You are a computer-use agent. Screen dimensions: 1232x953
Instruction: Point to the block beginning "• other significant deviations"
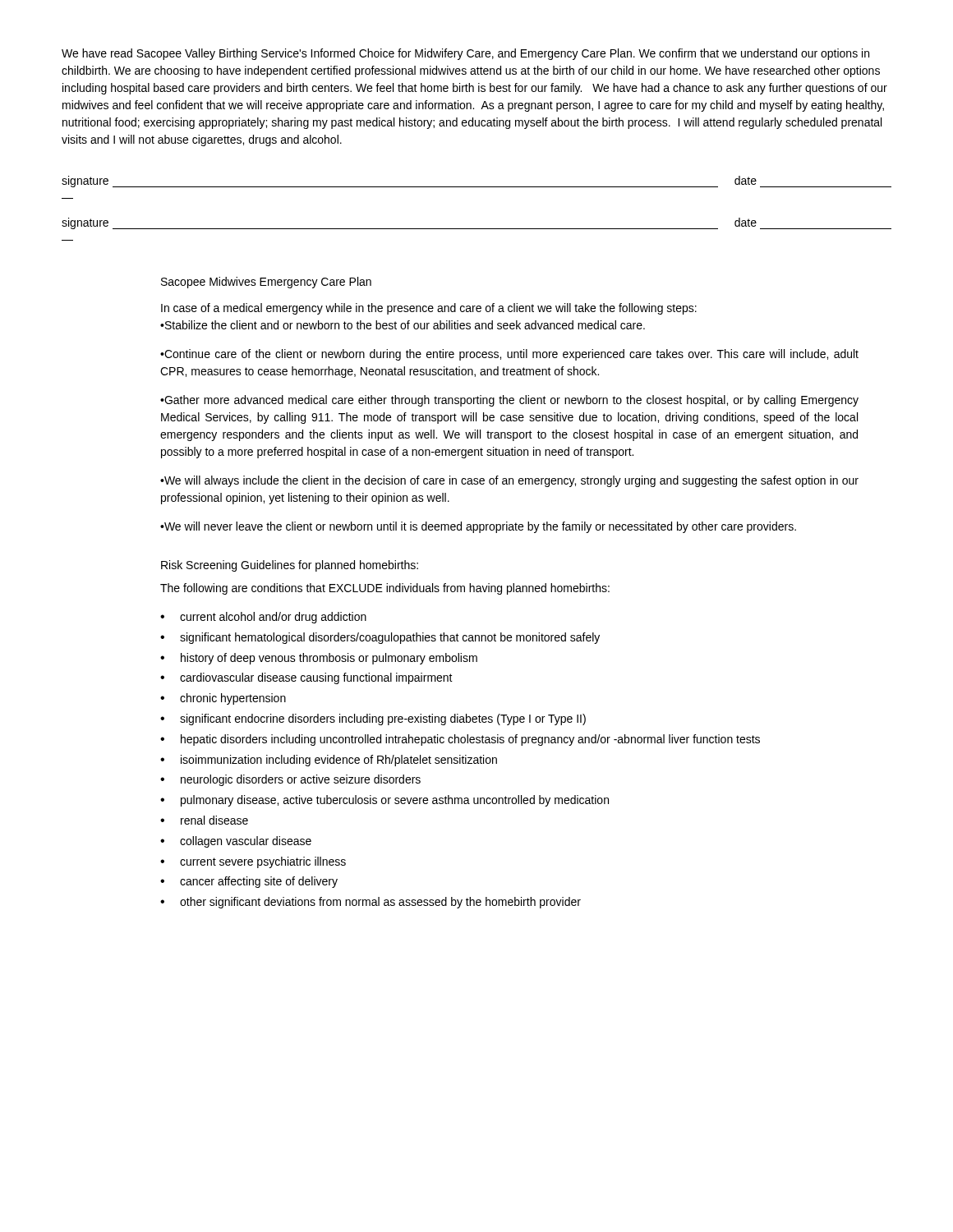[x=509, y=902]
